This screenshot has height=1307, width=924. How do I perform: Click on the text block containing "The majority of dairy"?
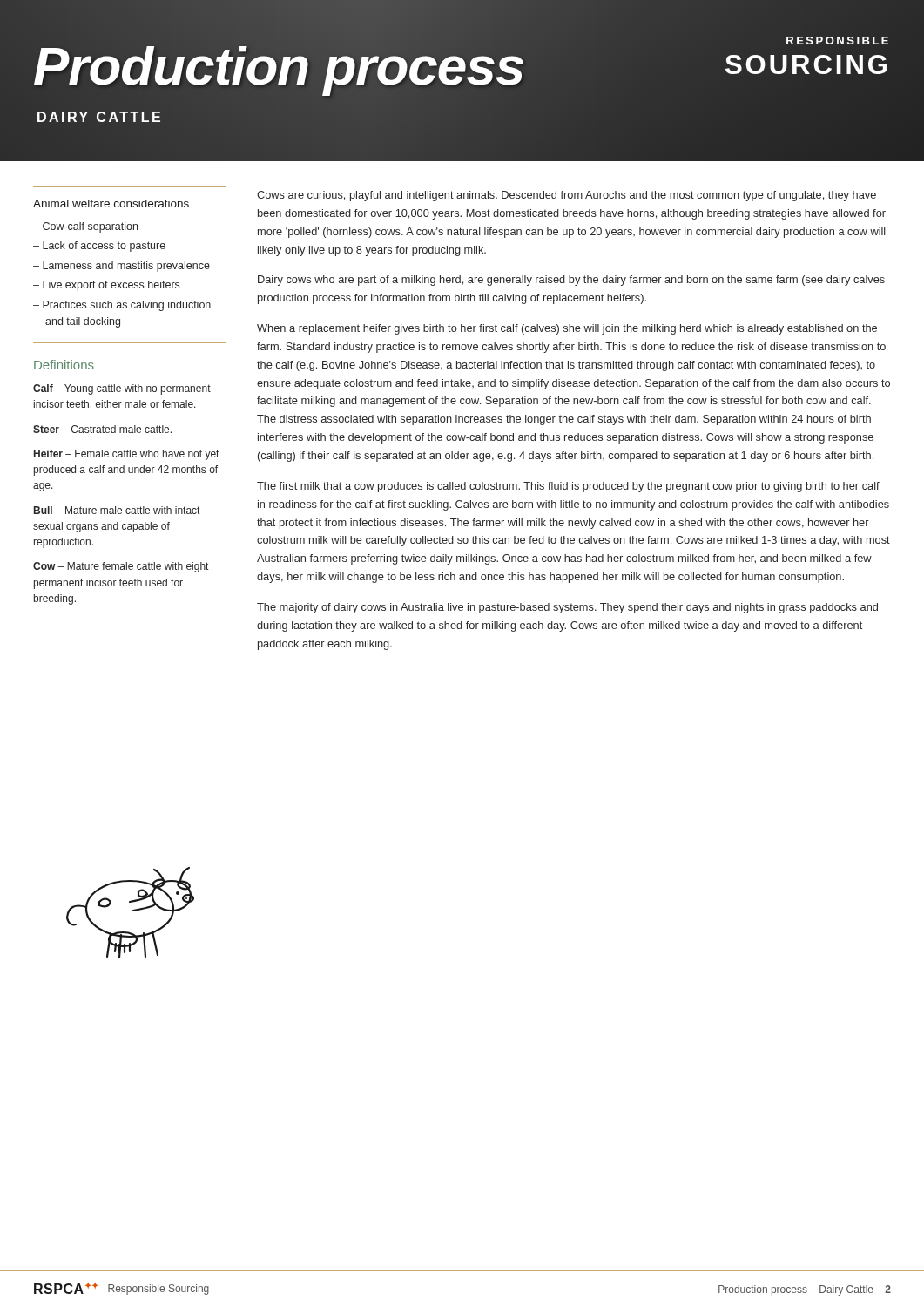[568, 625]
